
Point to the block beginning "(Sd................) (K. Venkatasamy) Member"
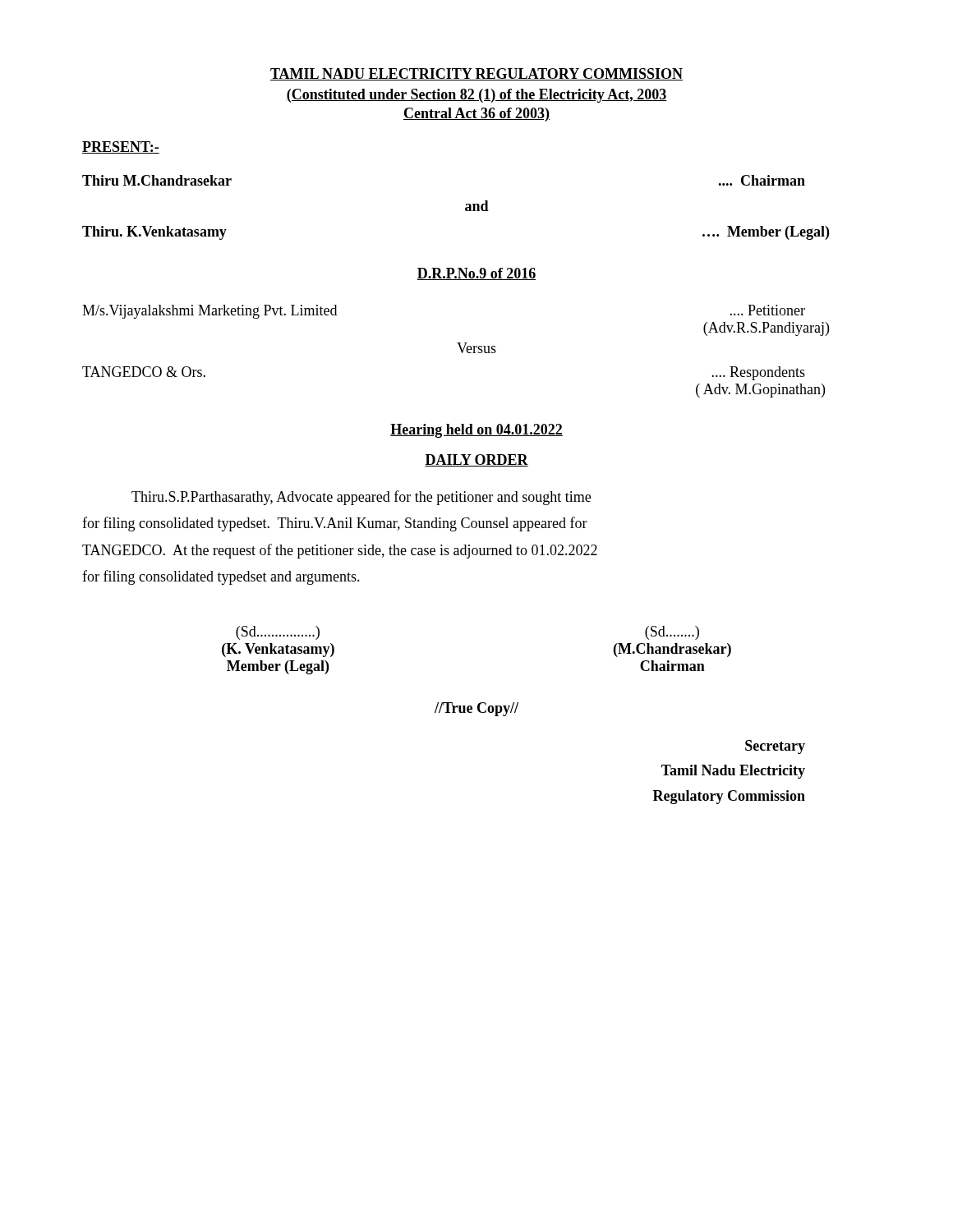(x=254, y=633)
